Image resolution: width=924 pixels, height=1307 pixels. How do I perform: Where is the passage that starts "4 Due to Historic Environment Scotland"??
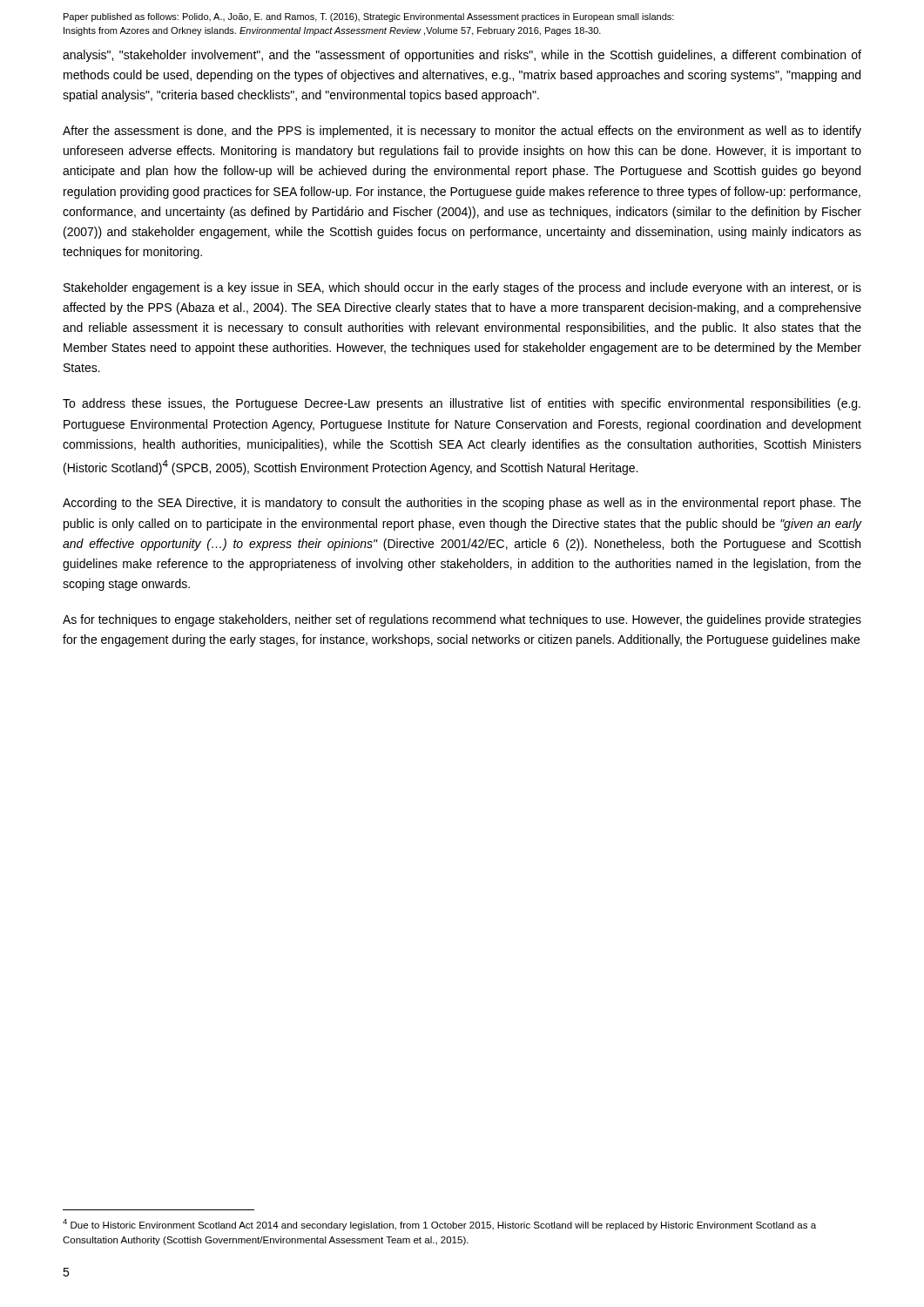tap(439, 1230)
